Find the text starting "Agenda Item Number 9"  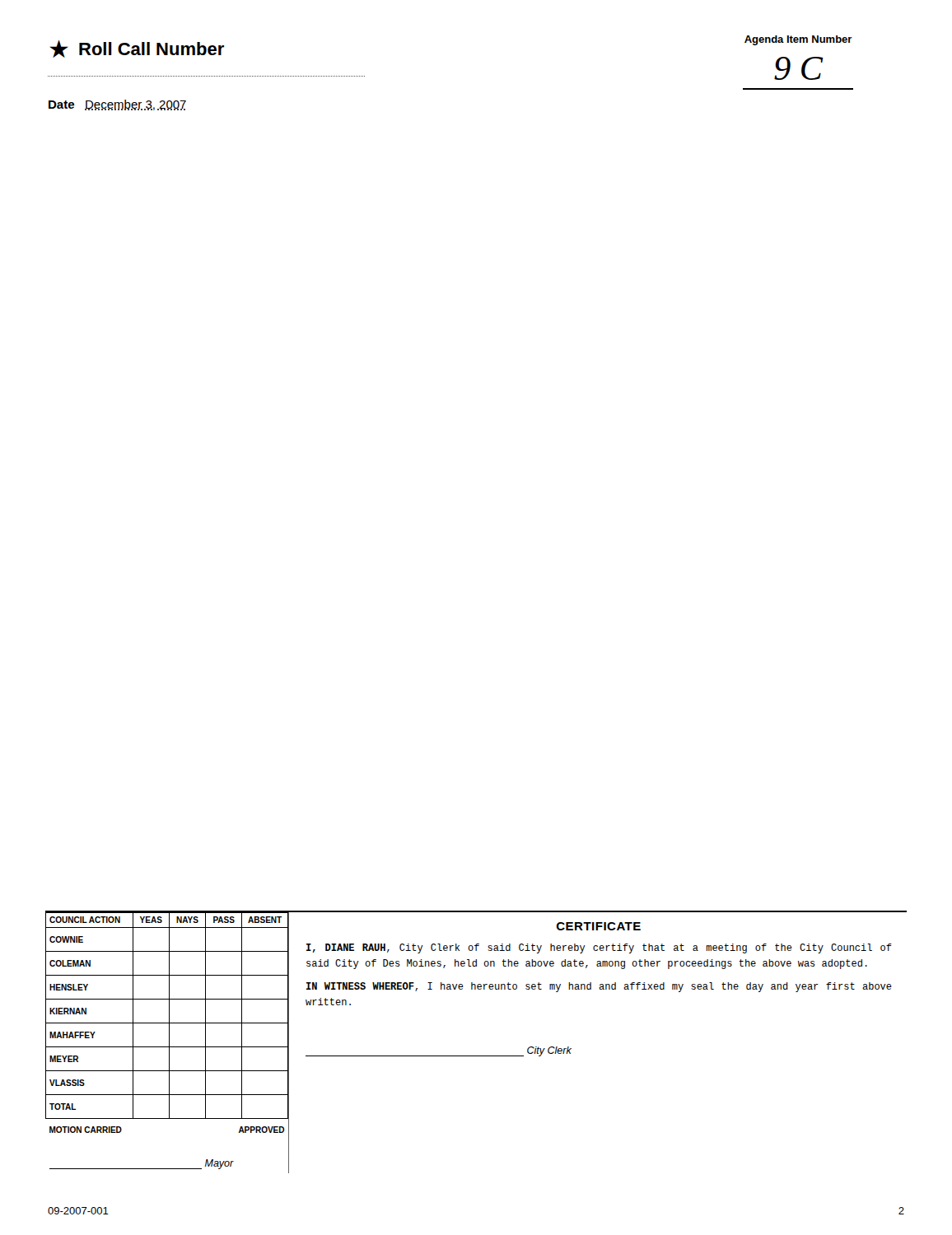(798, 61)
